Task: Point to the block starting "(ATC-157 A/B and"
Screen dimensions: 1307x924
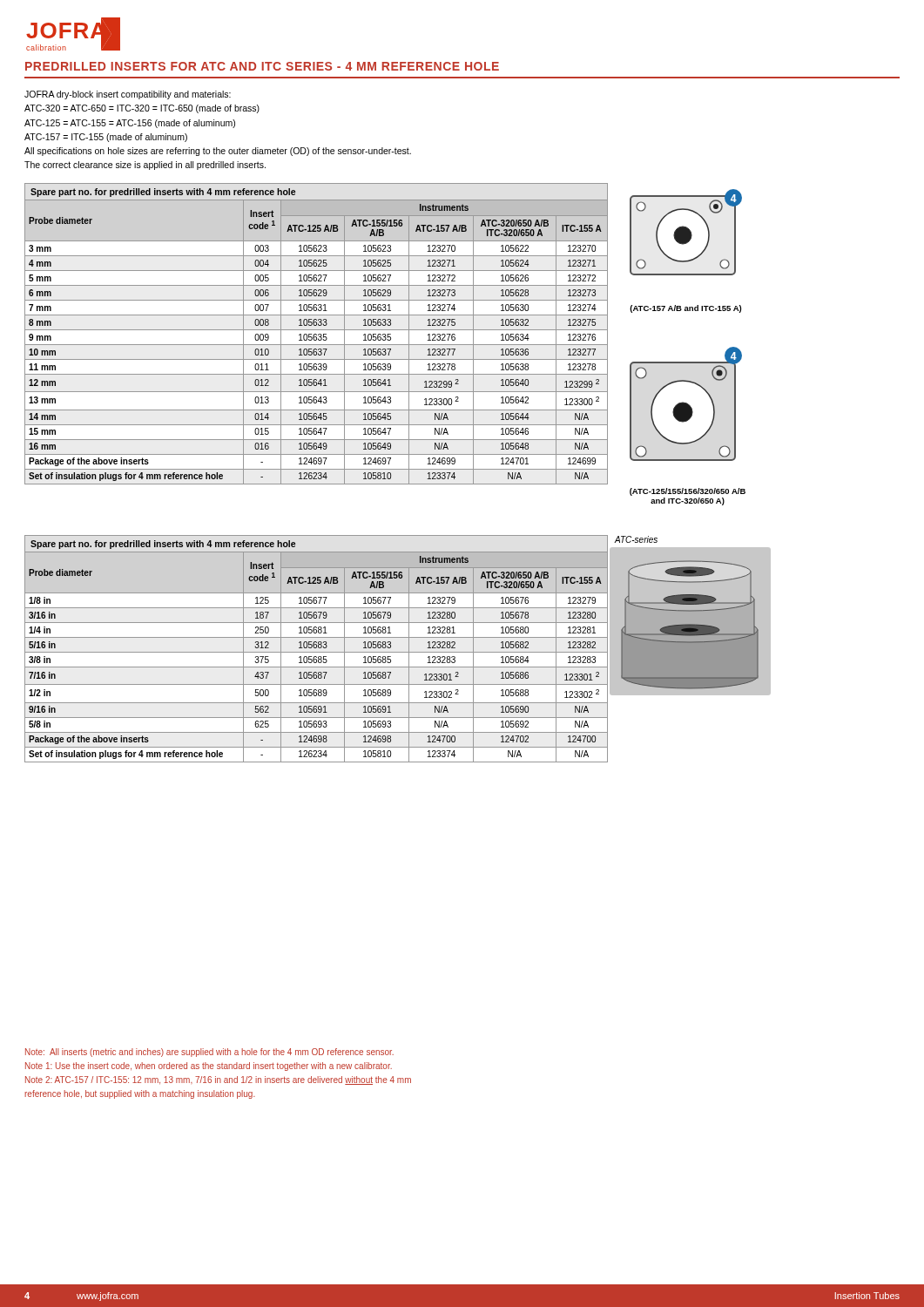Action: coord(686,308)
